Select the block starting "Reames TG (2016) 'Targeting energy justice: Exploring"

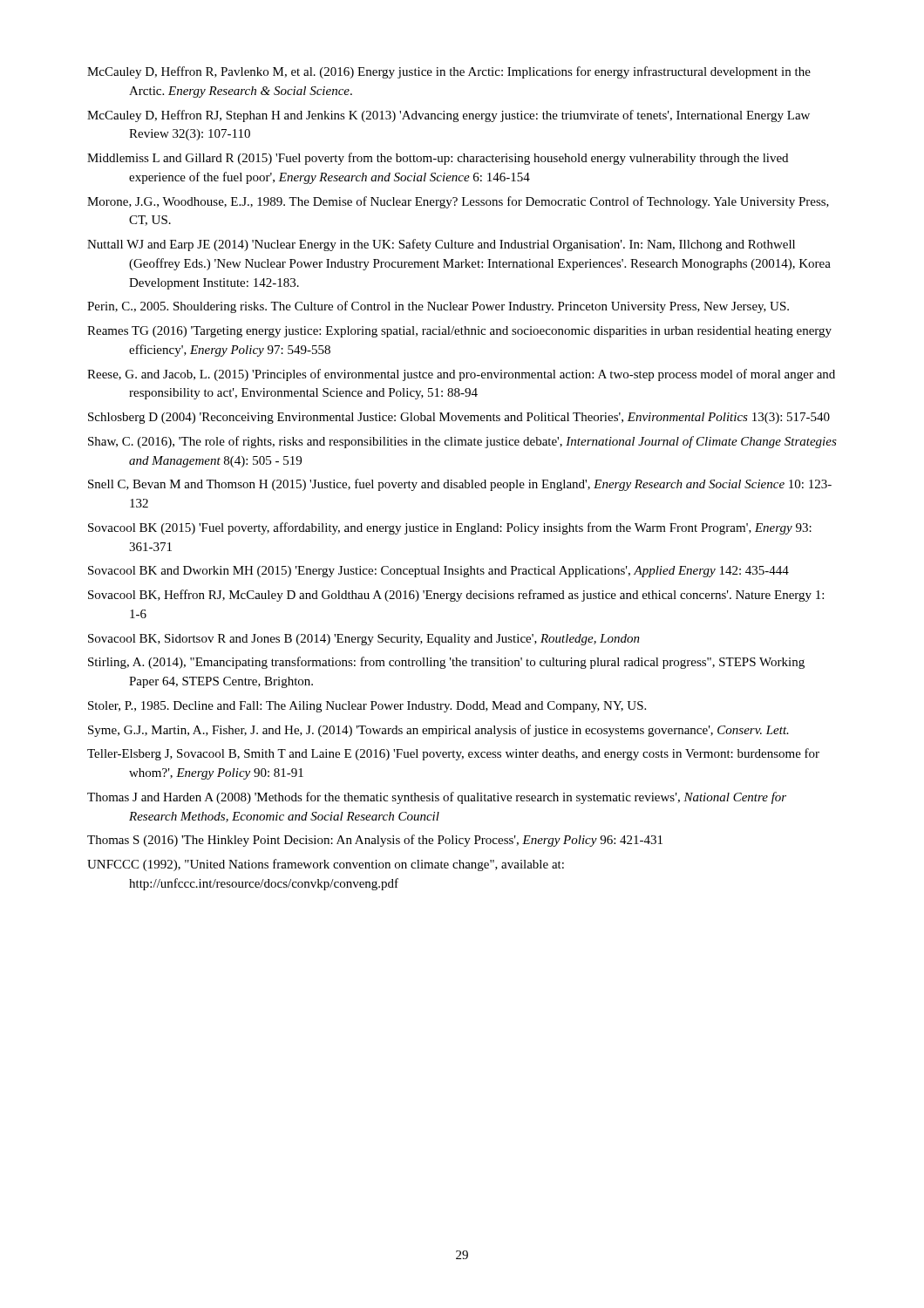pyautogui.click(x=459, y=340)
